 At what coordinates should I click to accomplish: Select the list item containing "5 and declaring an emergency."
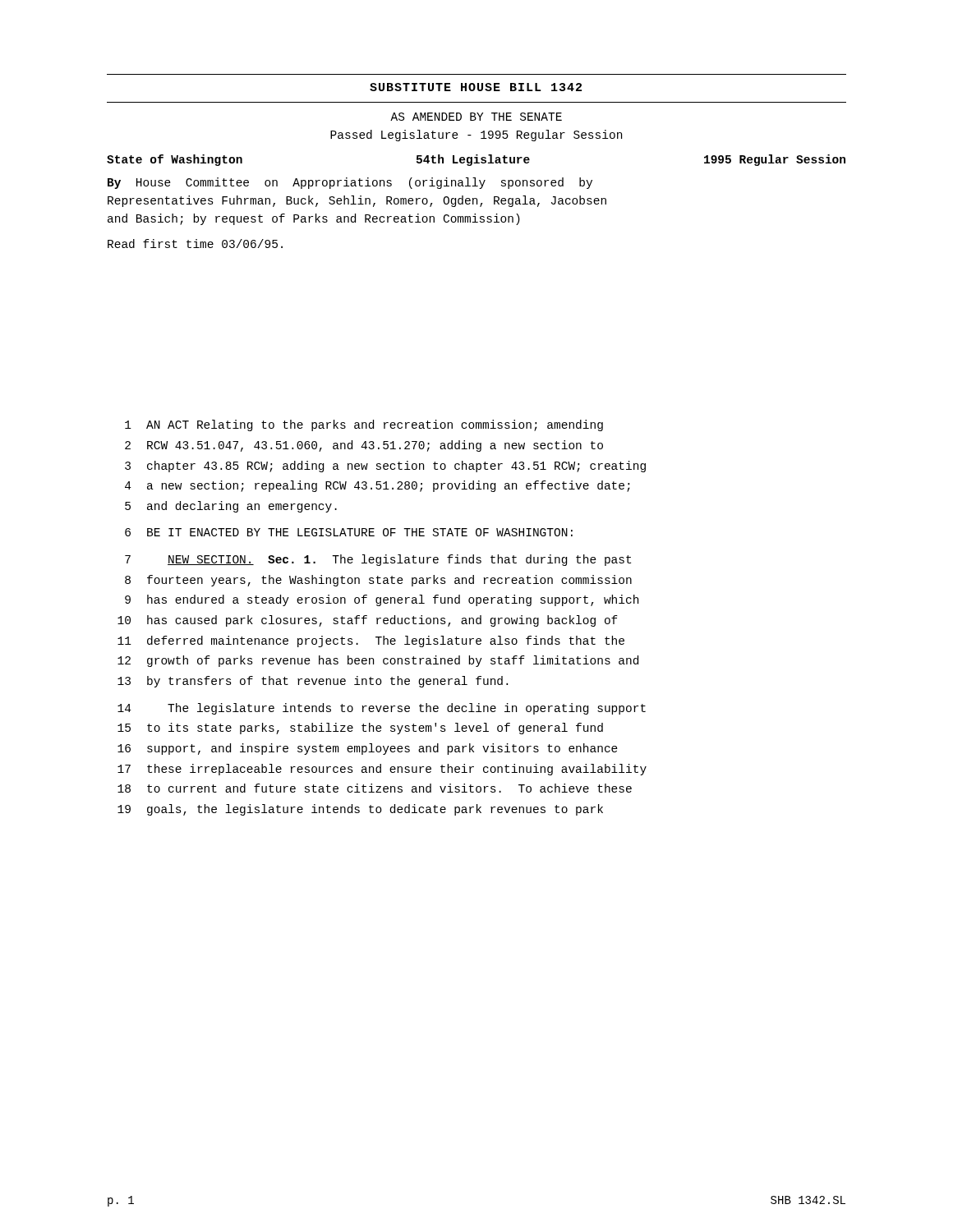231,507
